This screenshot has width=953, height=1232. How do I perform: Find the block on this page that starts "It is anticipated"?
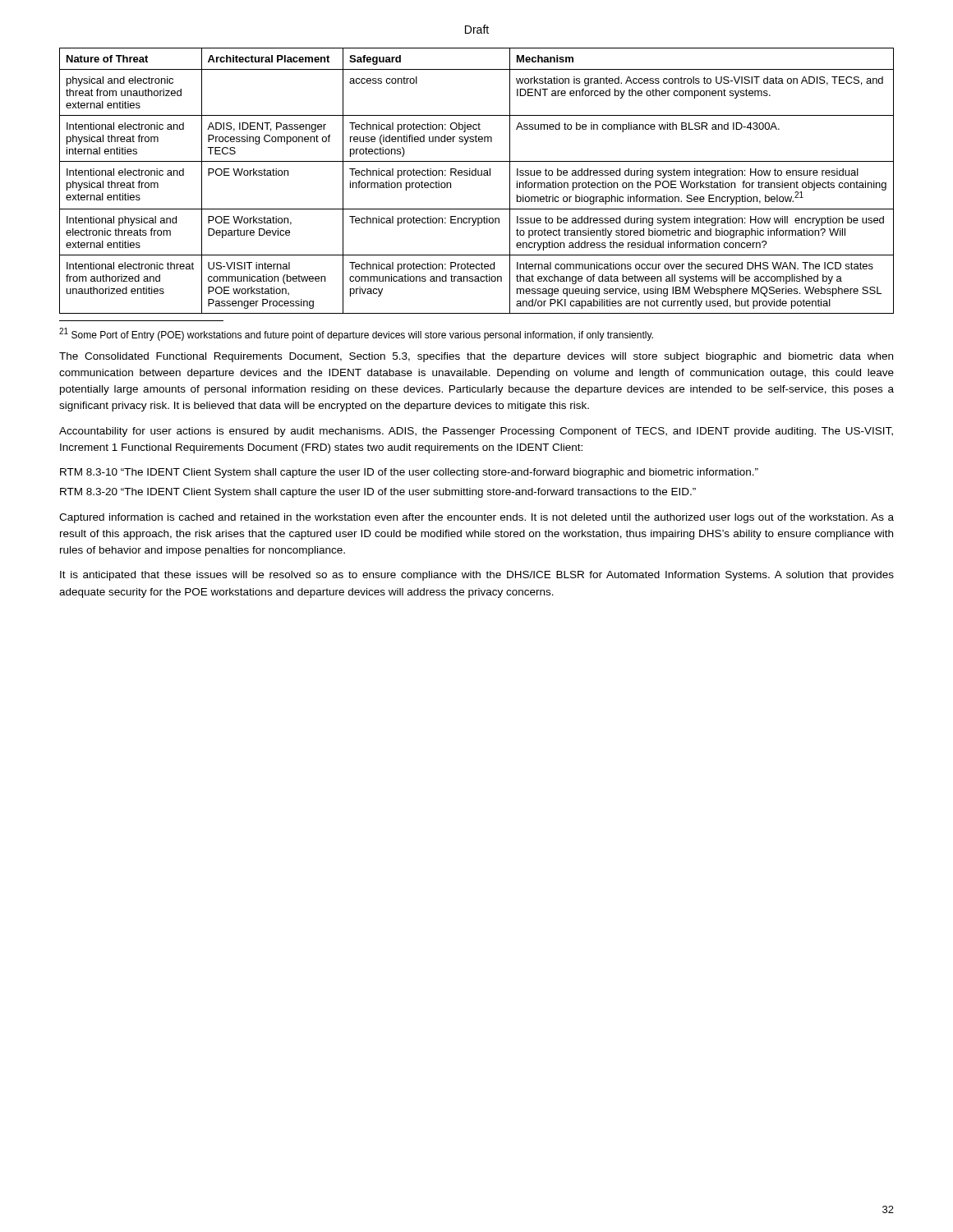click(476, 583)
